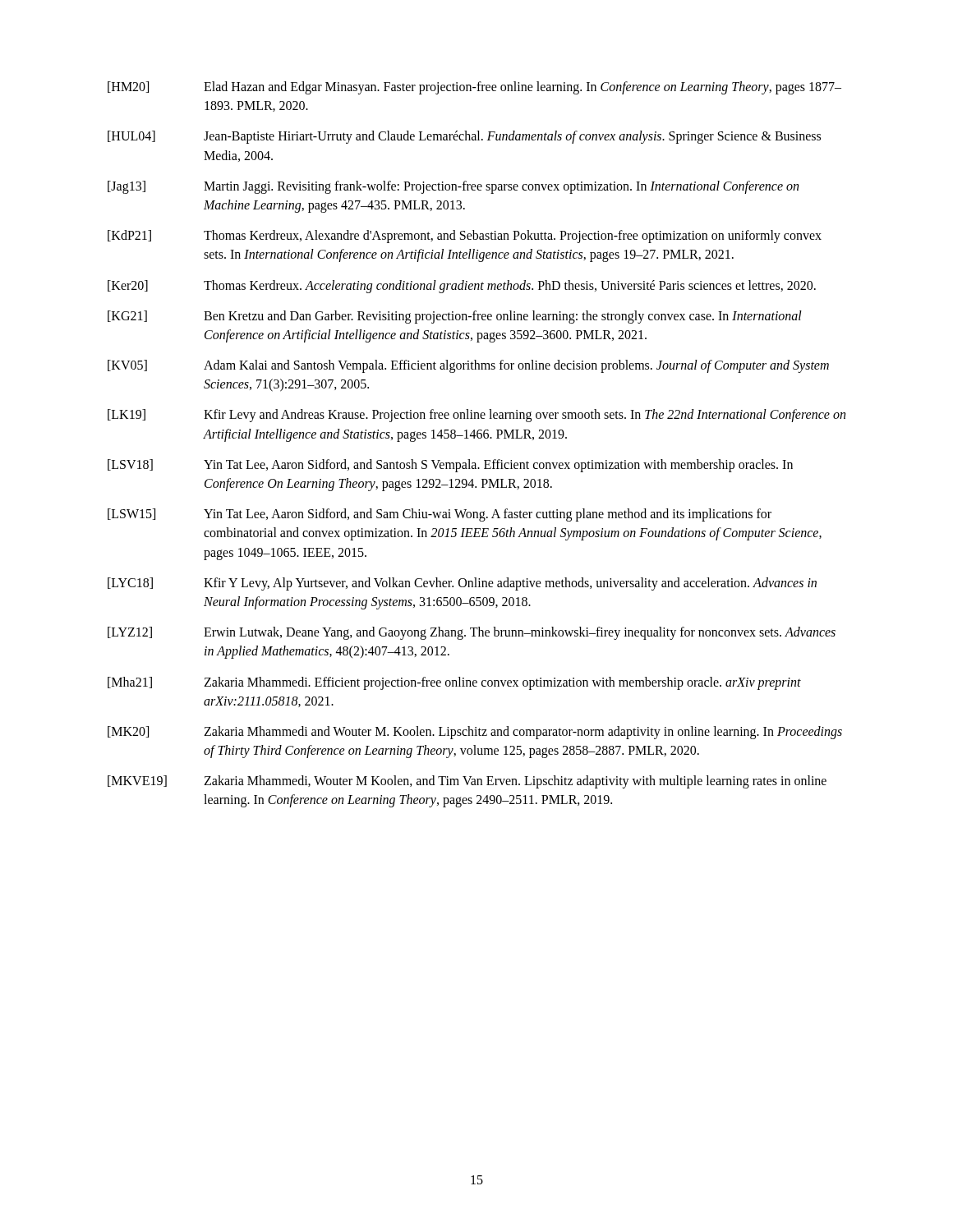Find the block on this page that starts "[KG21] Ben Kretzu"
953x1232 pixels.
(476, 325)
